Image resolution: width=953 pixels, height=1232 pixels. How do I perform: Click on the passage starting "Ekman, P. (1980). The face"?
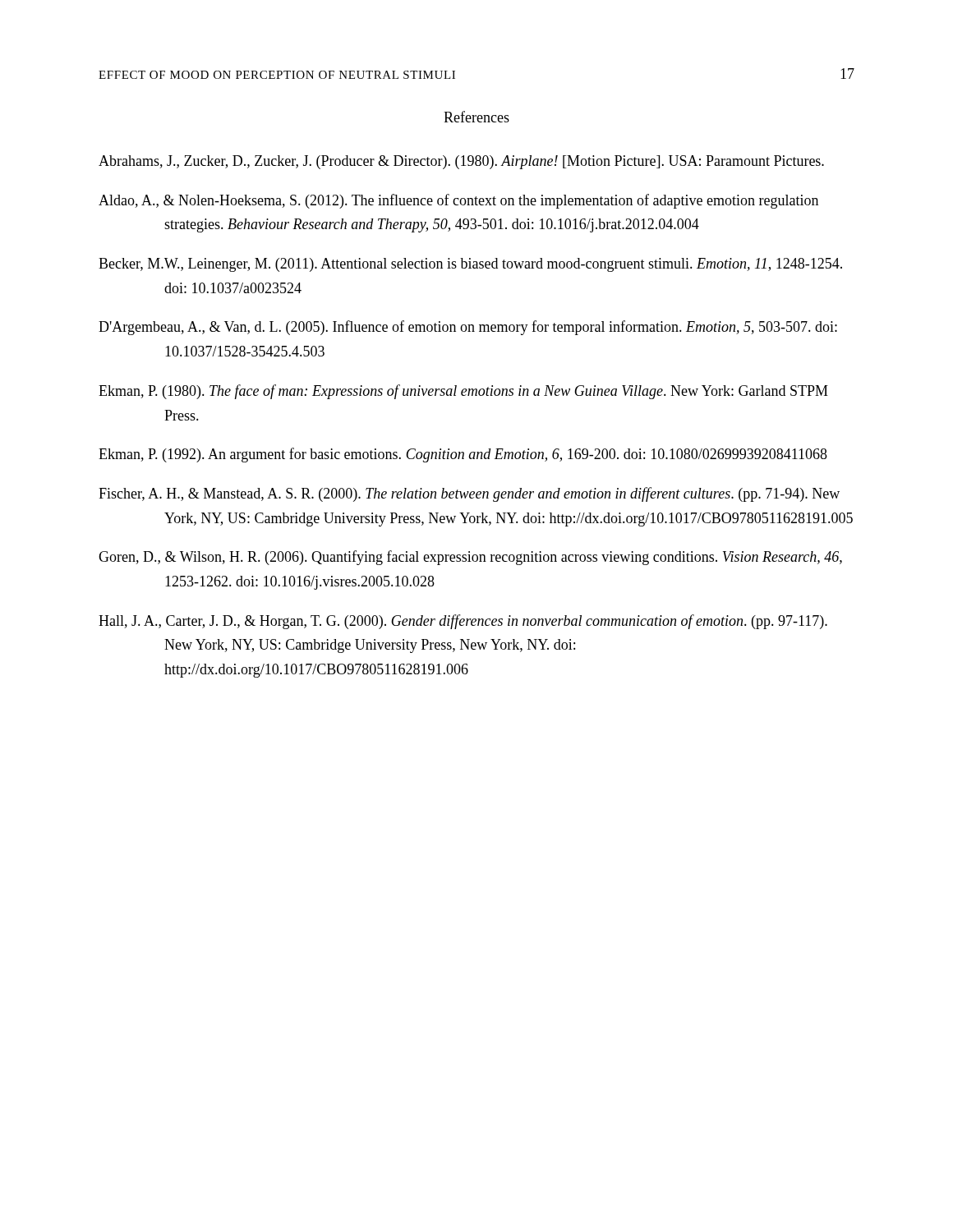coord(463,403)
